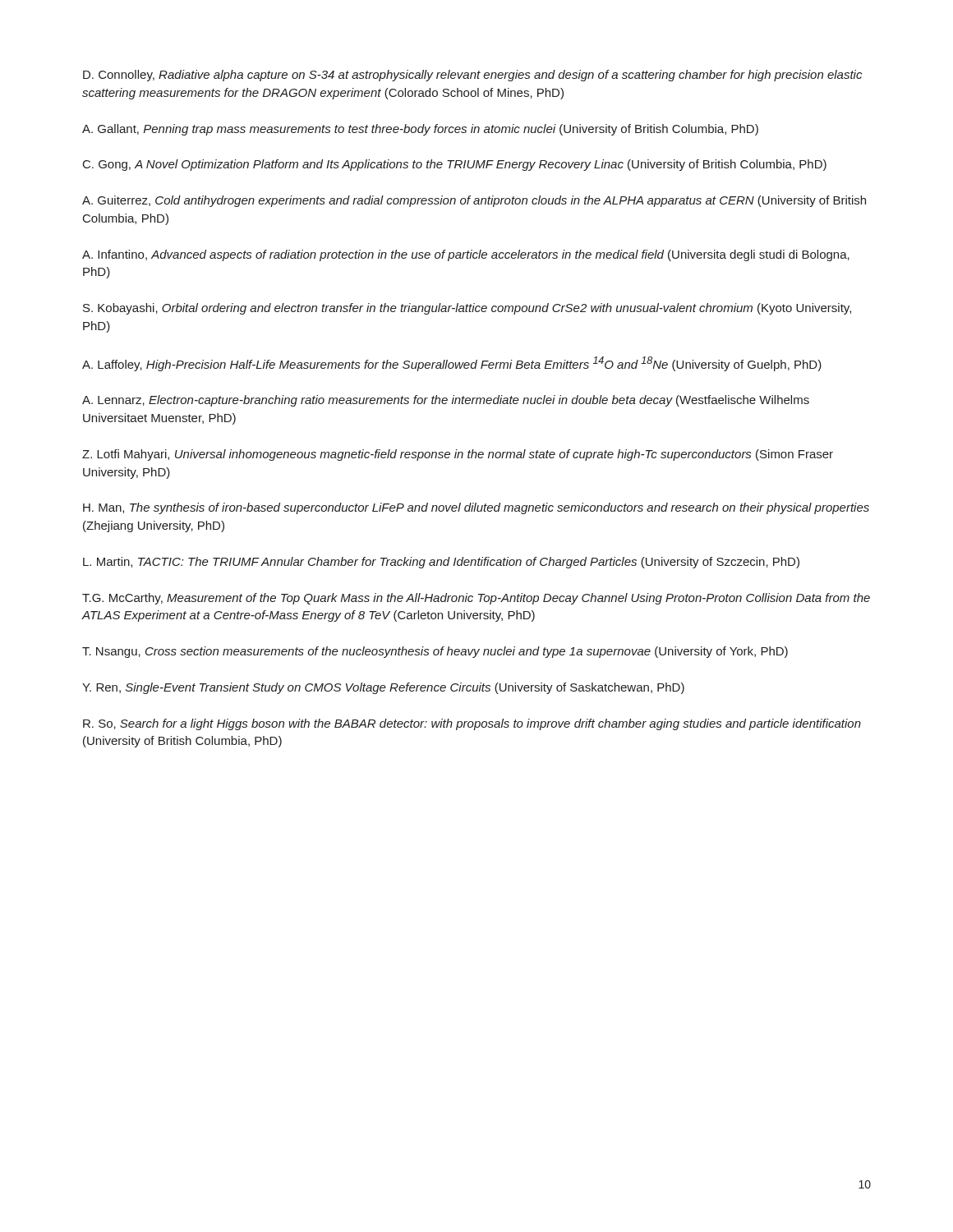Image resolution: width=953 pixels, height=1232 pixels.
Task: Find the block on this page that starts "C. Gong, A Novel Optimization Platform and"
Action: pyautogui.click(x=455, y=164)
